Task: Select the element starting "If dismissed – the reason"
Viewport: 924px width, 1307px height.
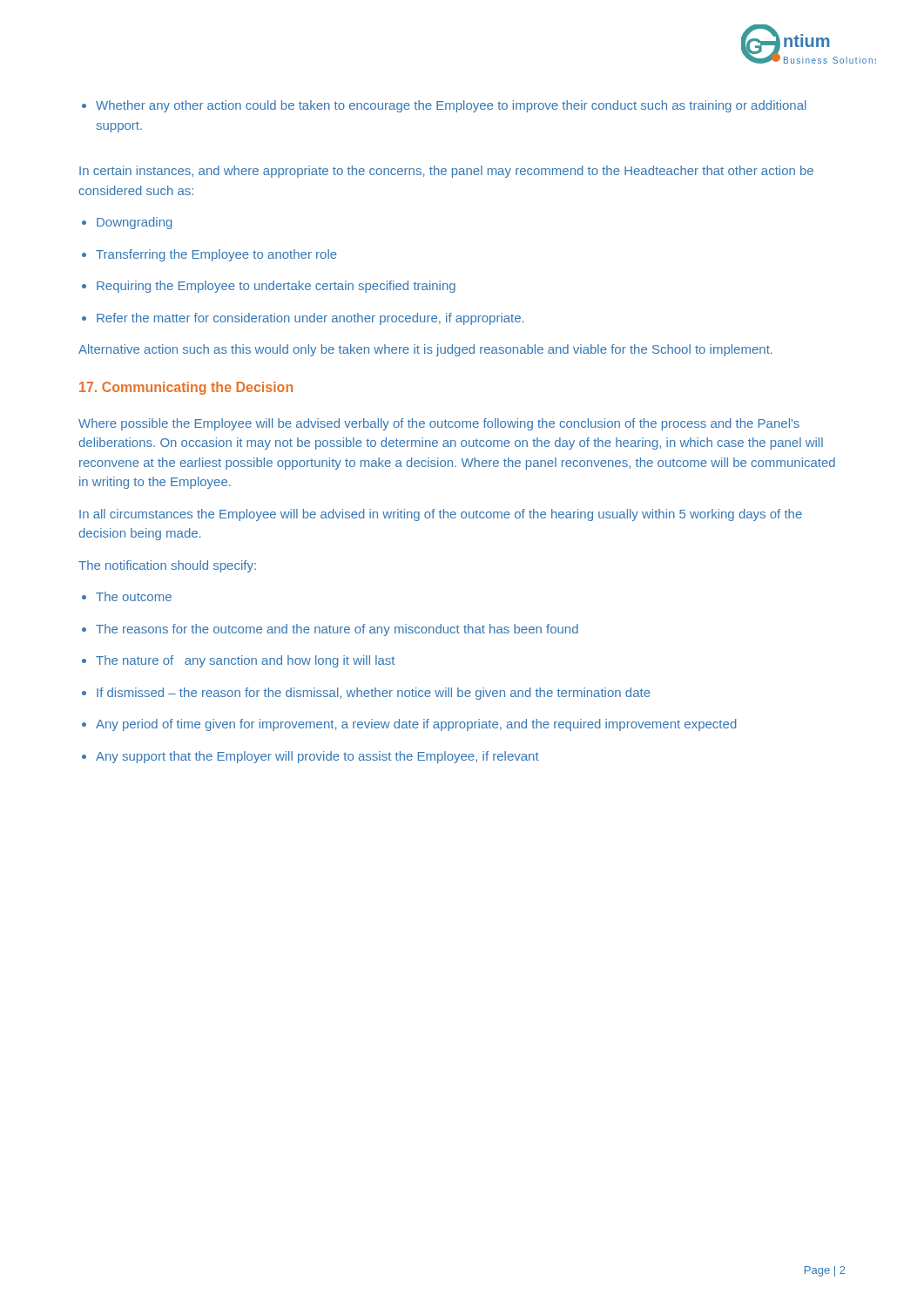Action: 471,692
